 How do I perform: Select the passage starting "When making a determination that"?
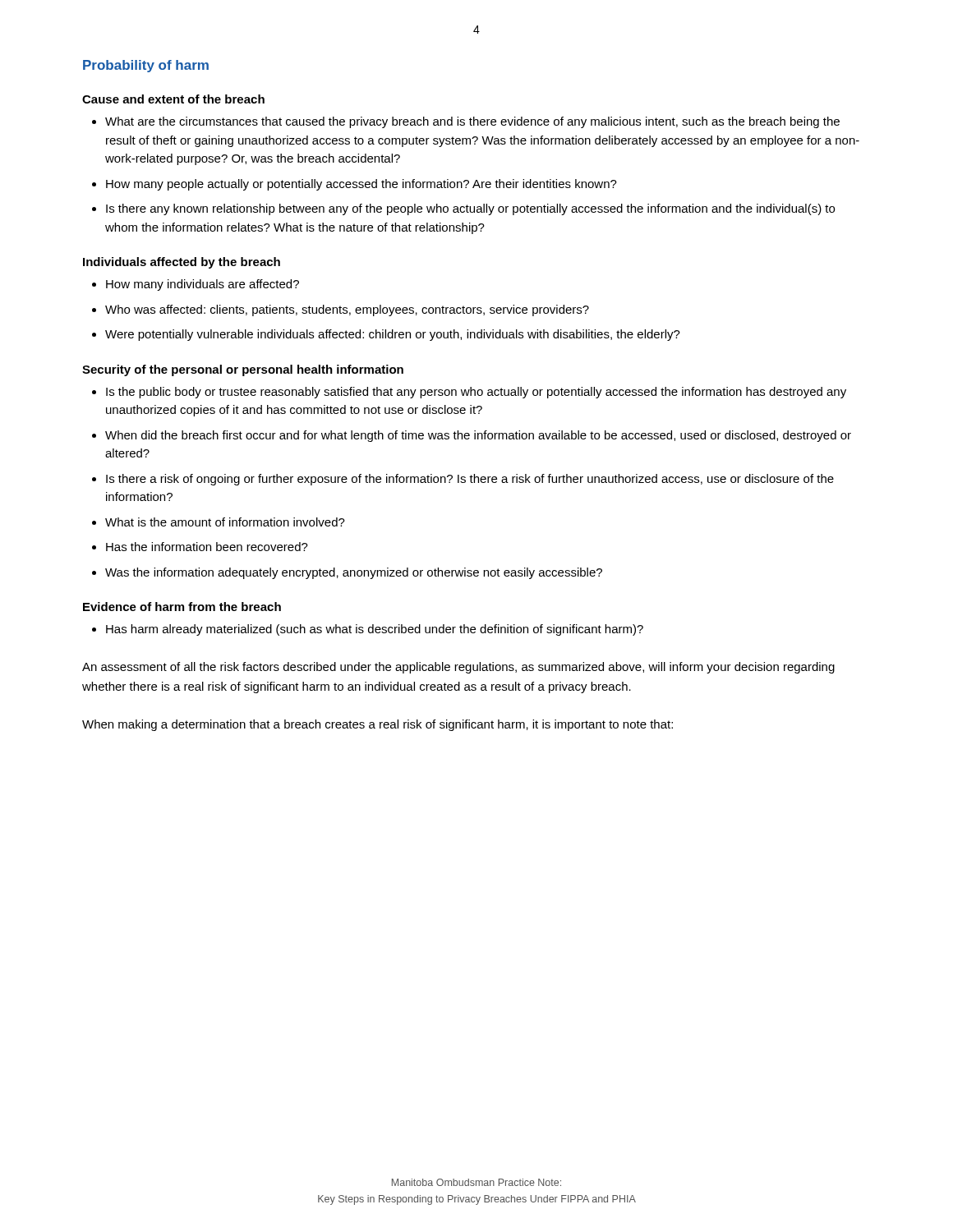(378, 724)
